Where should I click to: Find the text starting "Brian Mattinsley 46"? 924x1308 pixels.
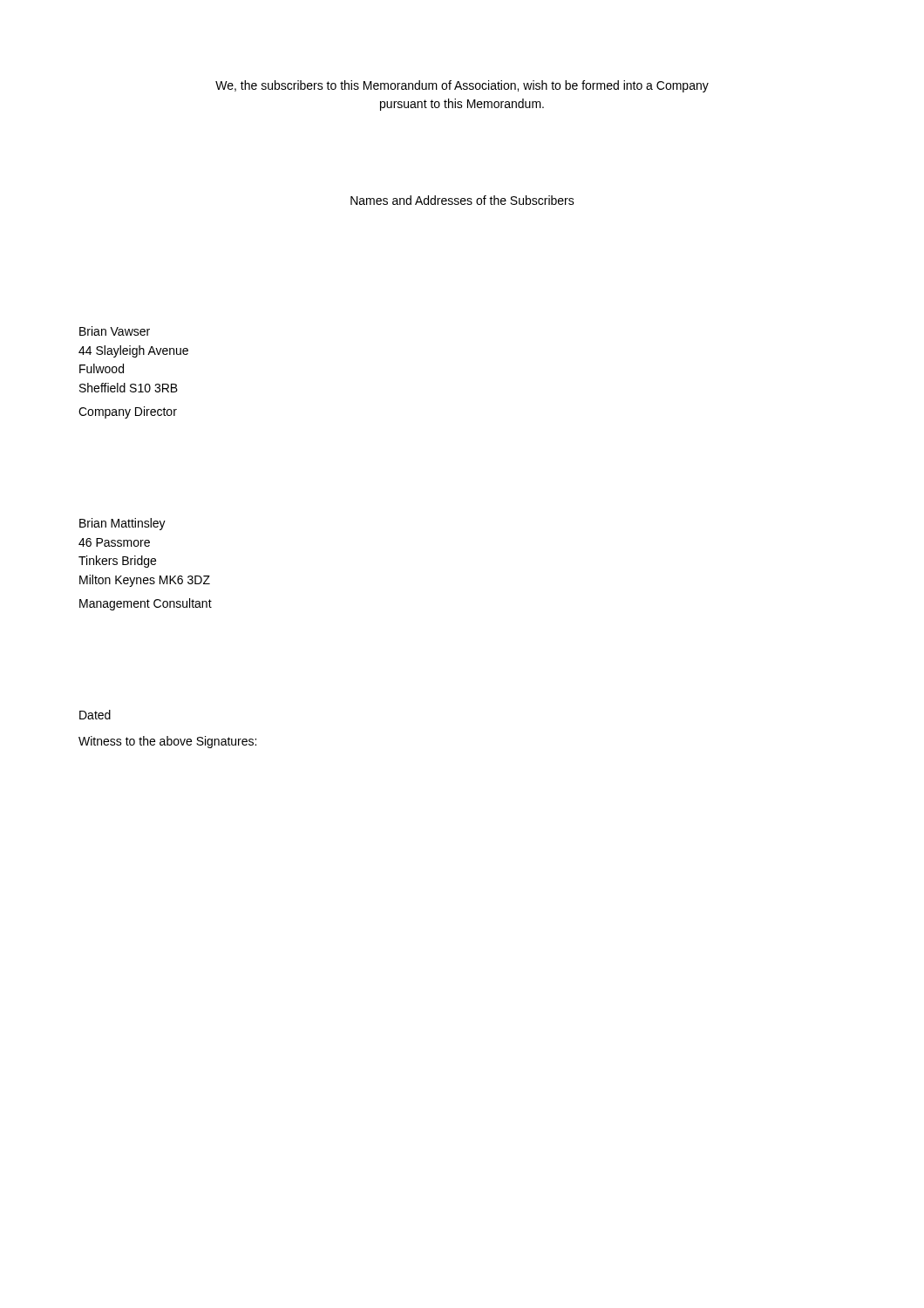[144, 552]
